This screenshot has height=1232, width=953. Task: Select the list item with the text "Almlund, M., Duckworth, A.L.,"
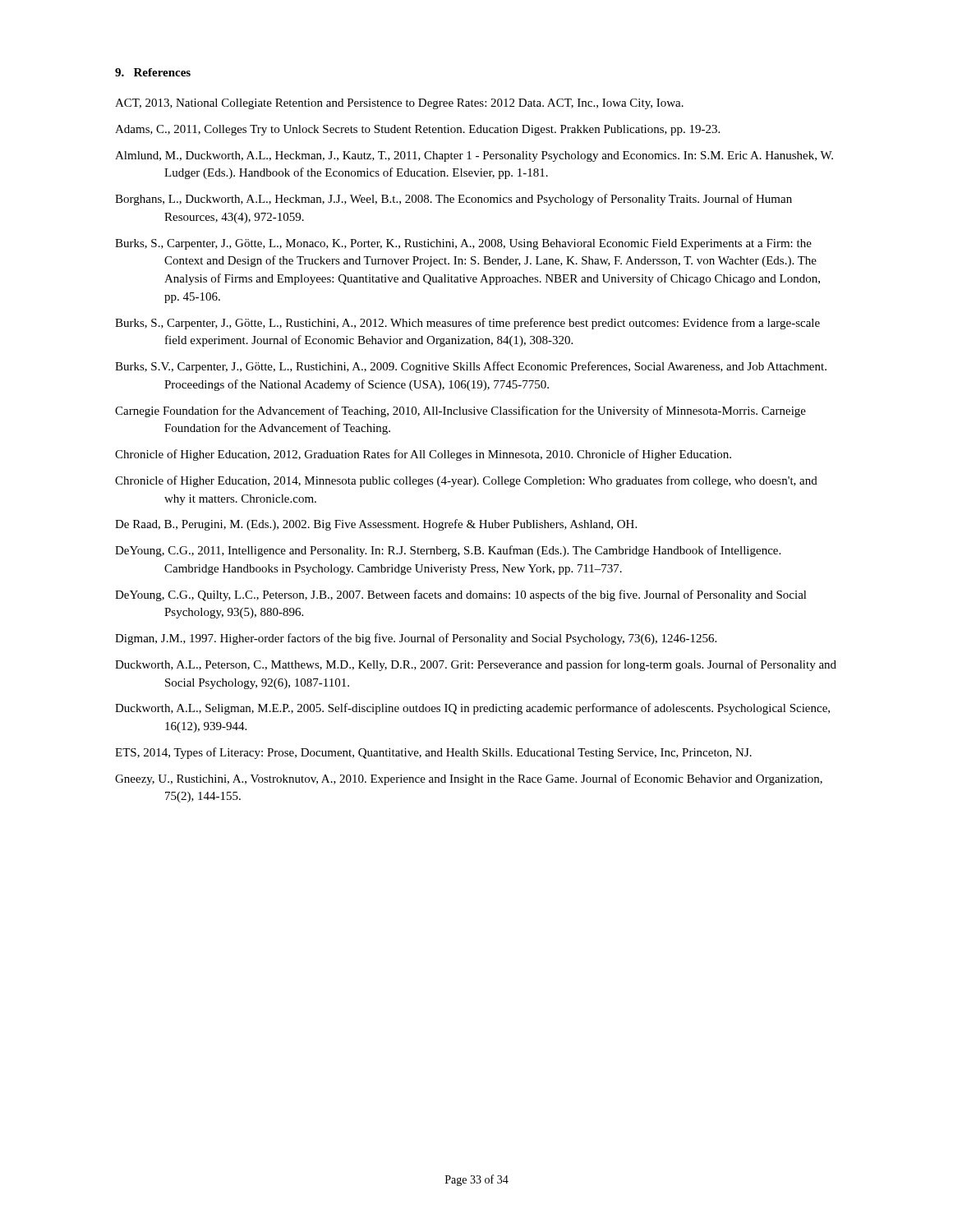[x=474, y=164]
